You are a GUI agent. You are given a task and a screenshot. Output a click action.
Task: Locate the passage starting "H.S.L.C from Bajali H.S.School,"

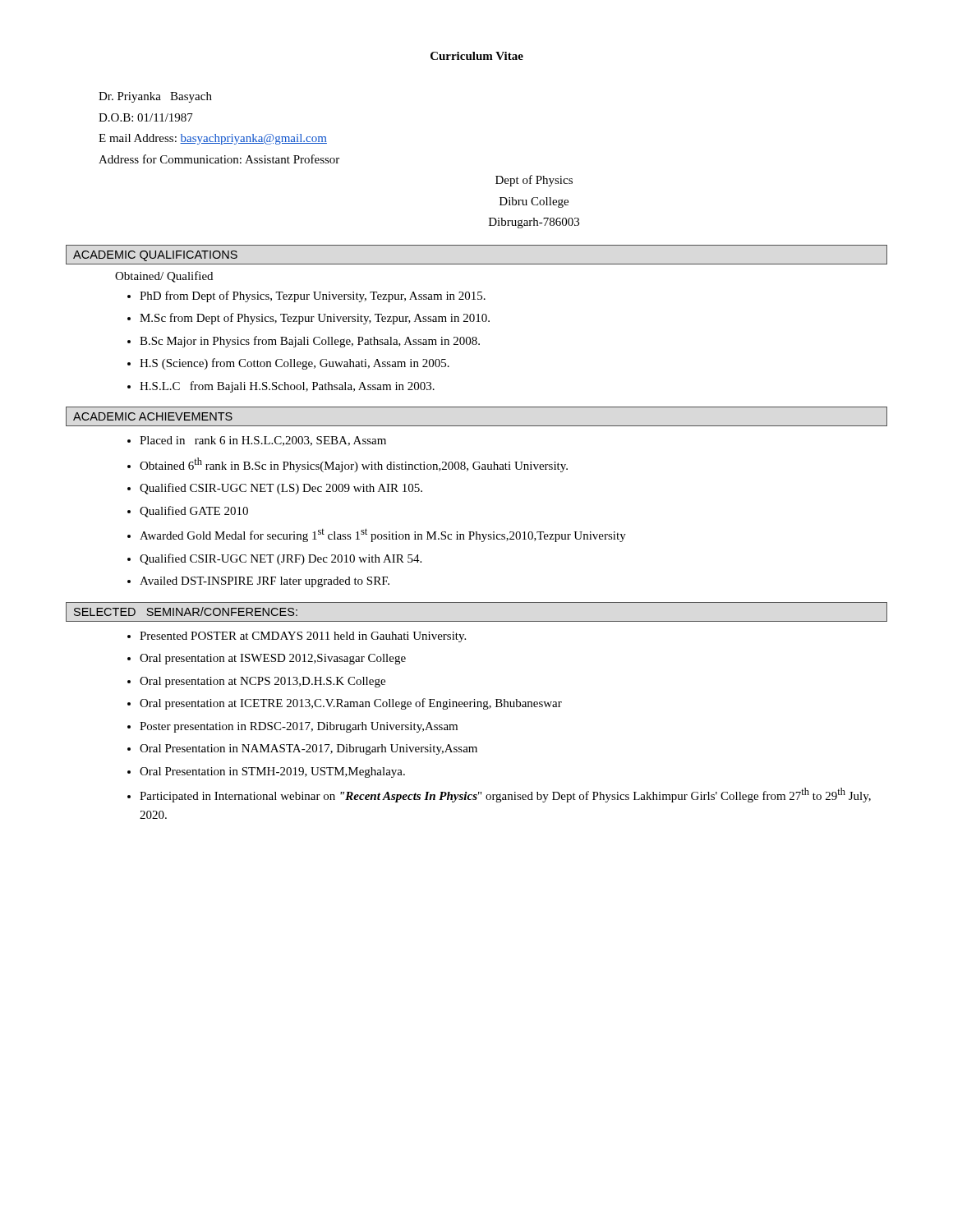click(287, 386)
